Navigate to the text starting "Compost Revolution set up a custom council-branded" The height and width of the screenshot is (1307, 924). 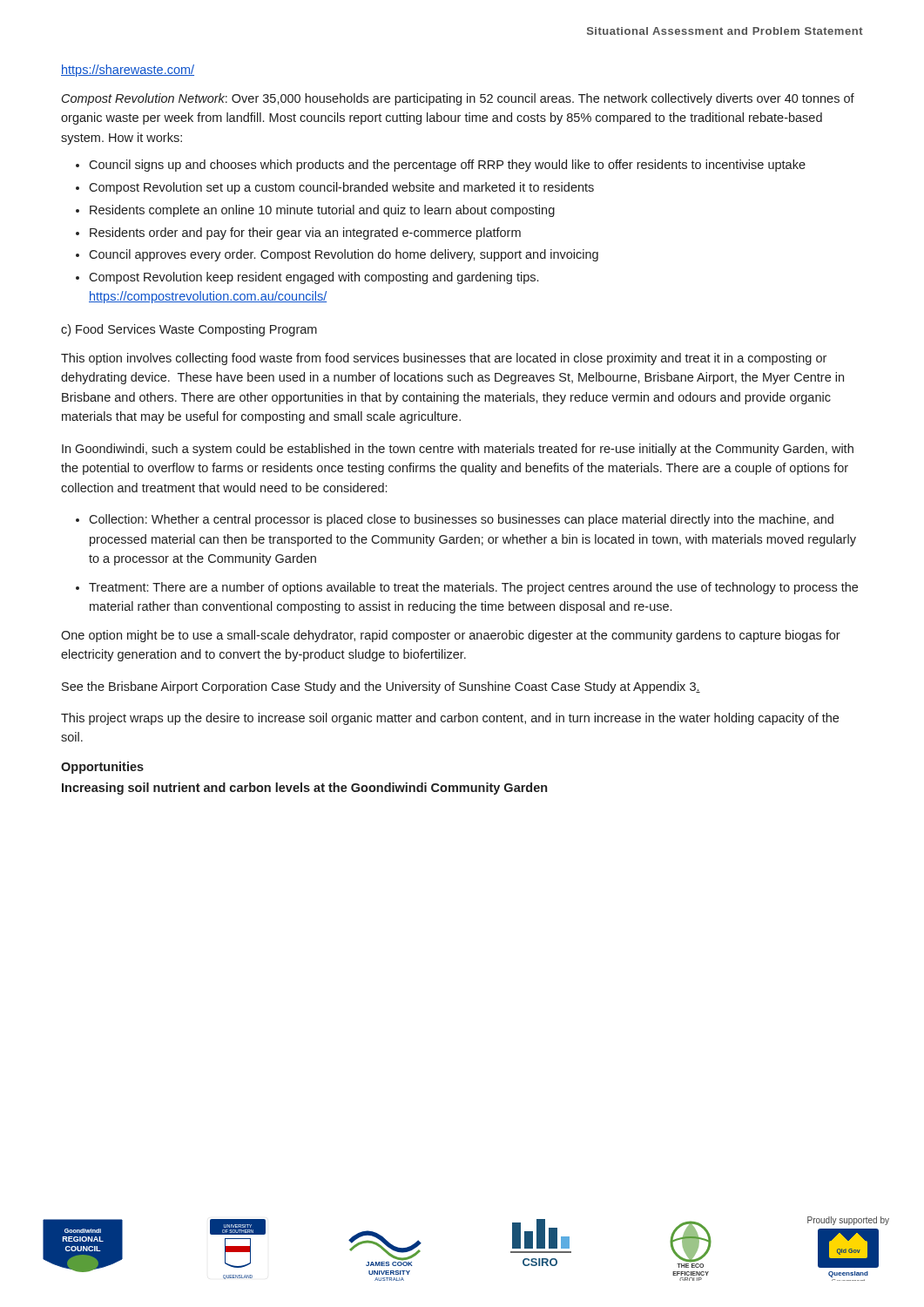(x=342, y=187)
